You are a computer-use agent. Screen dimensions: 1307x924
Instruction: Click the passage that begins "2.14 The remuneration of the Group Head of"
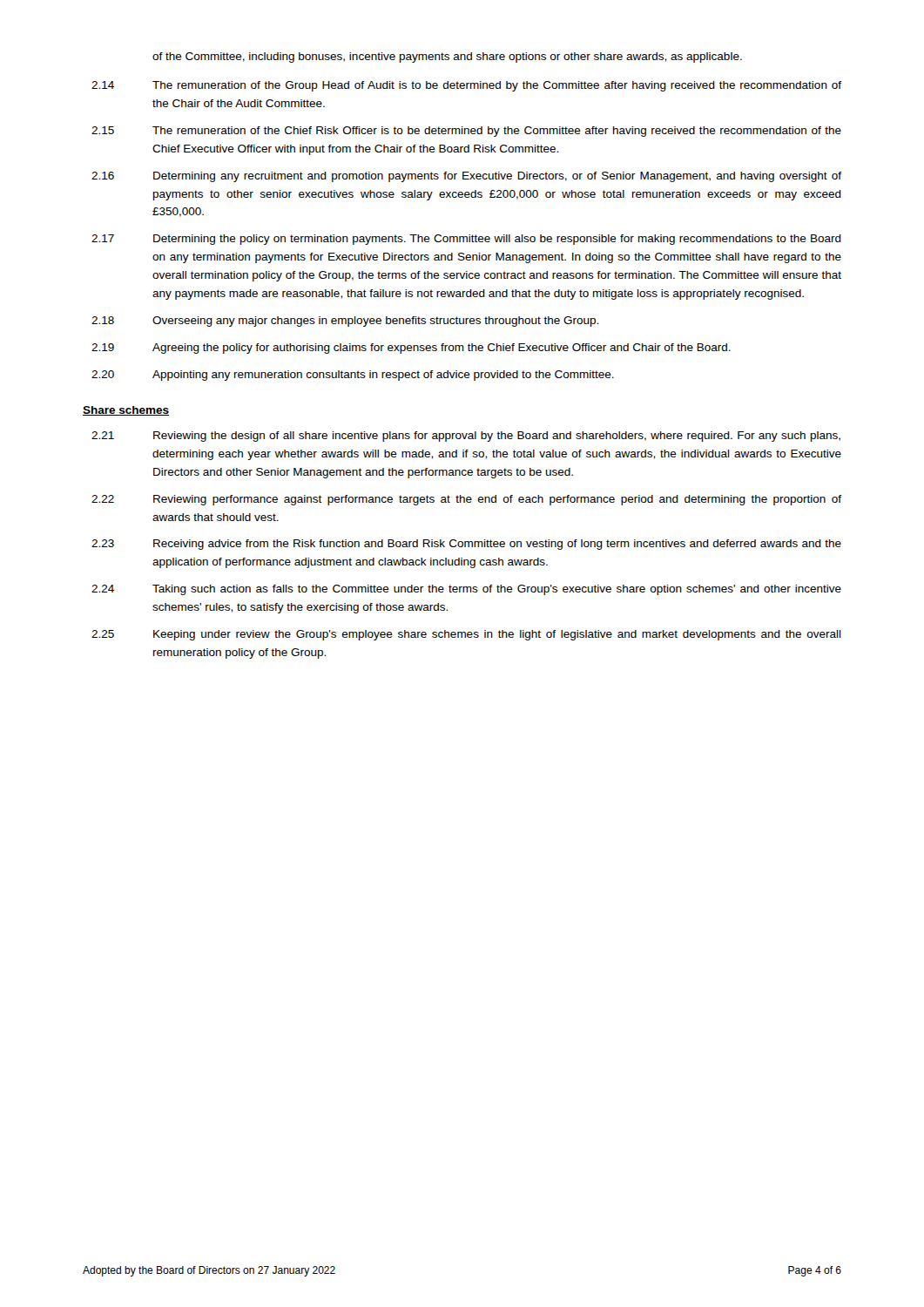point(462,95)
